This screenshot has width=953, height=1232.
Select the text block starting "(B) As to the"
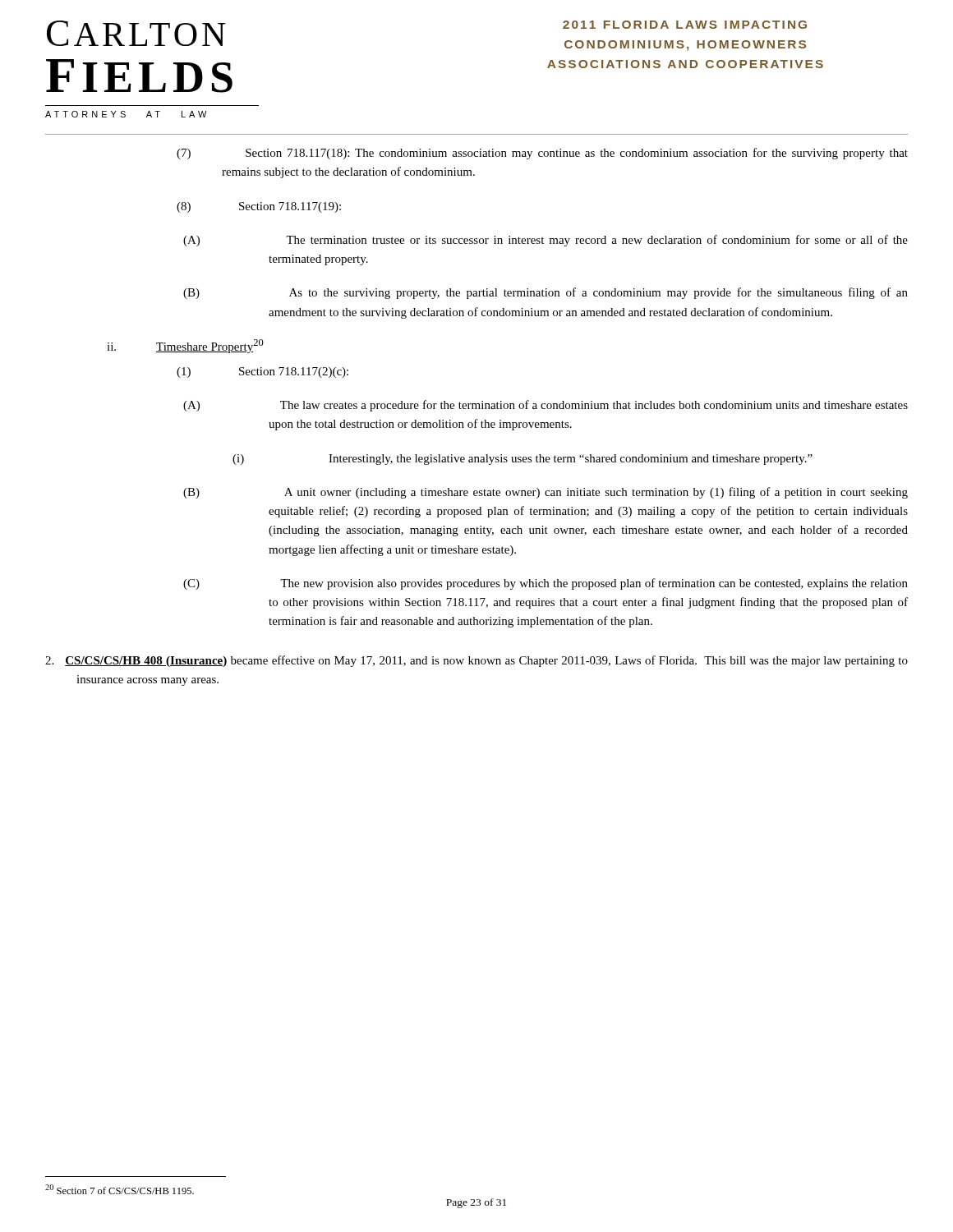coord(567,301)
